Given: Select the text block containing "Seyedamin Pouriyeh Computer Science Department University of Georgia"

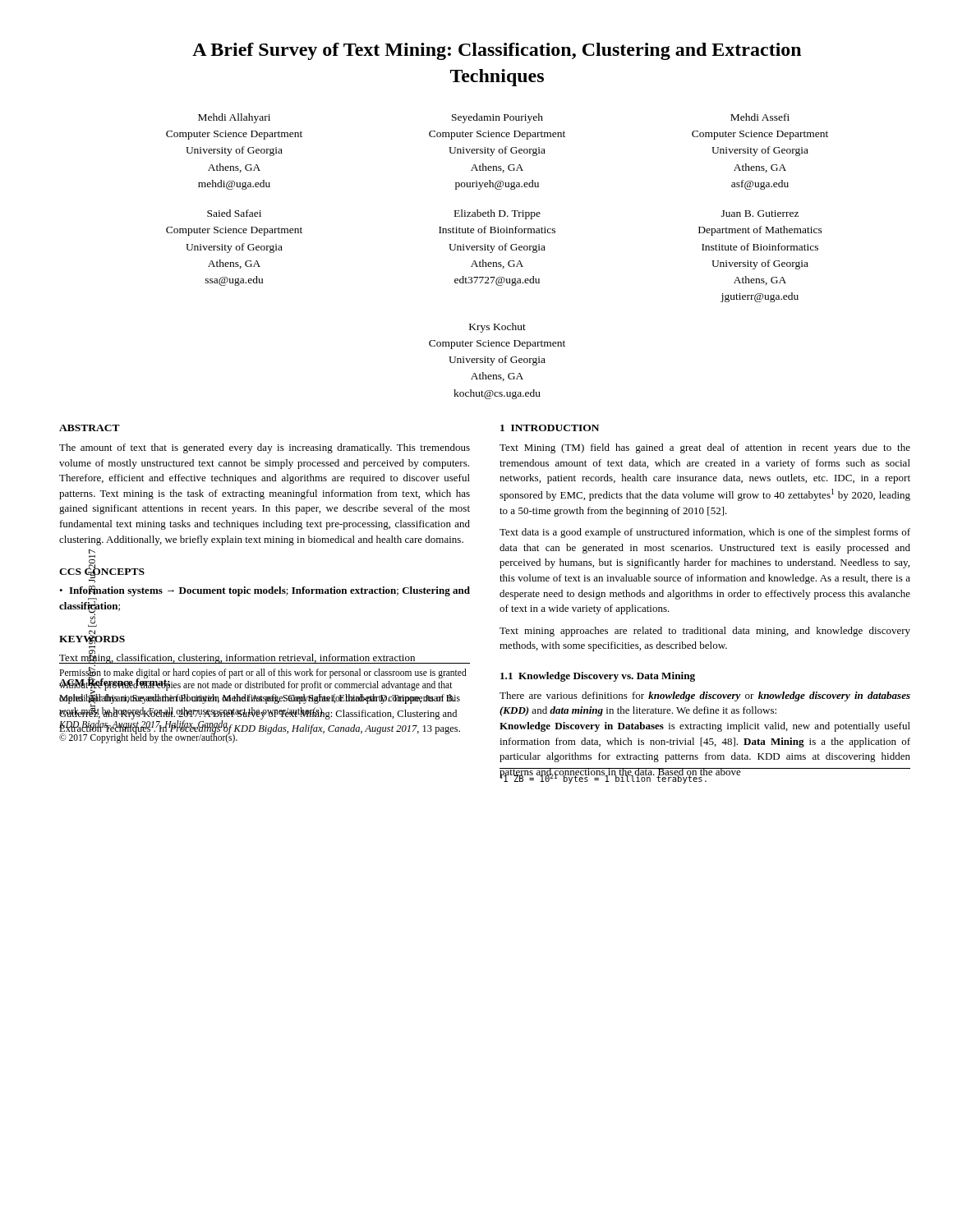Looking at the screenshot, I should (497, 150).
